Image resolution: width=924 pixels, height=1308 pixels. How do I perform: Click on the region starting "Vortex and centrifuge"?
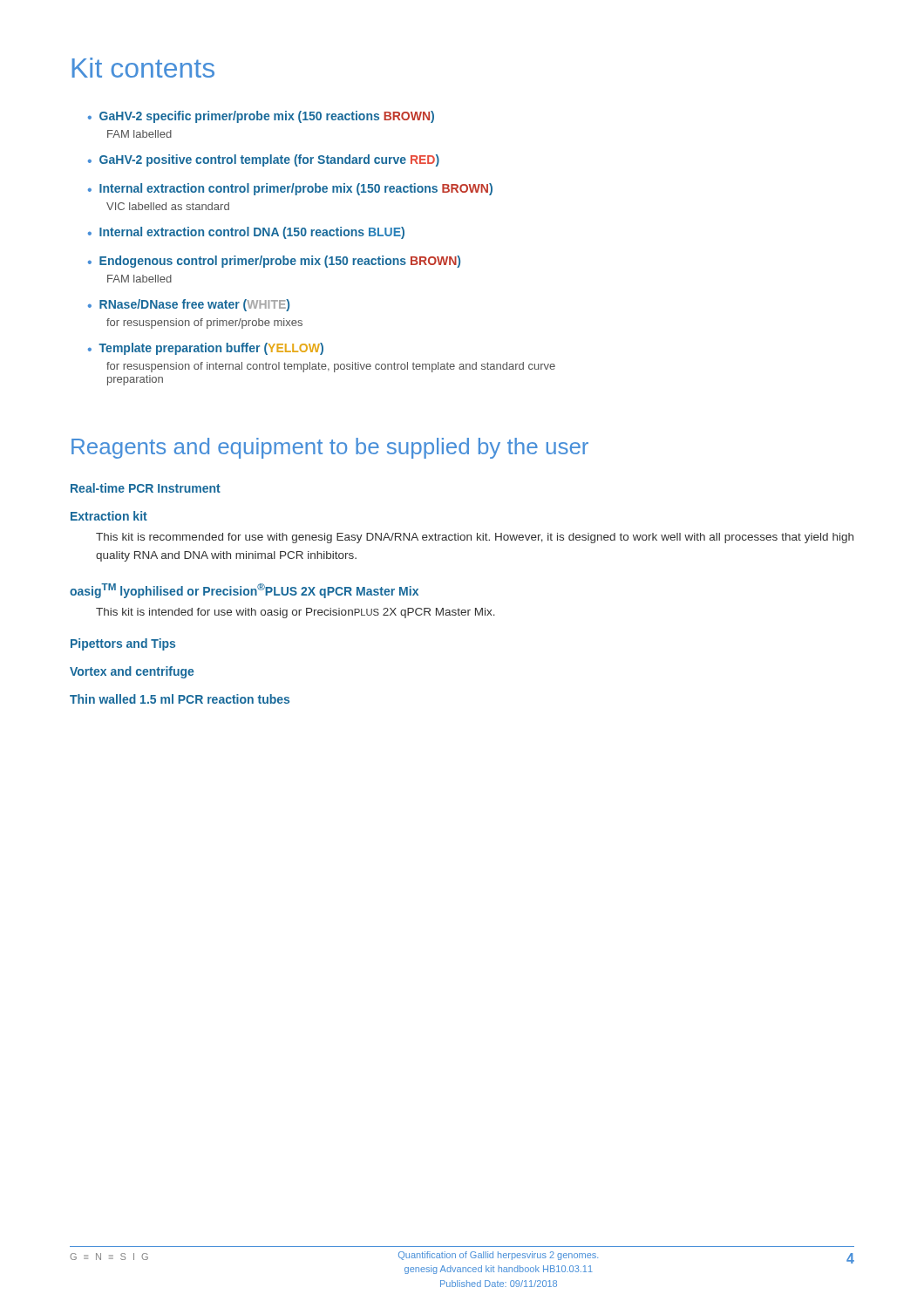coord(132,672)
